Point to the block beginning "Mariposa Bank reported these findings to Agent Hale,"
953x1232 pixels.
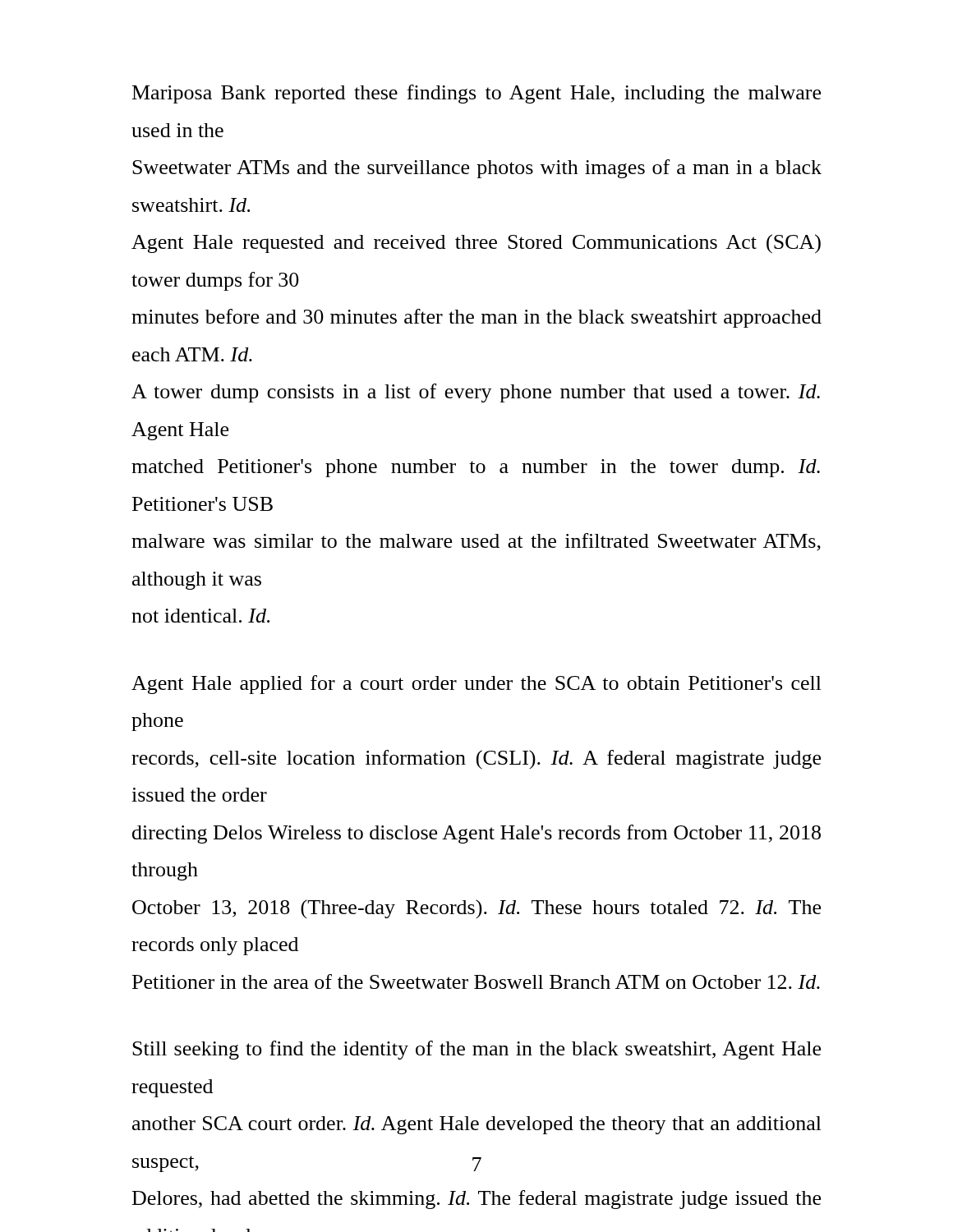pyautogui.click(x=476, y=94)
